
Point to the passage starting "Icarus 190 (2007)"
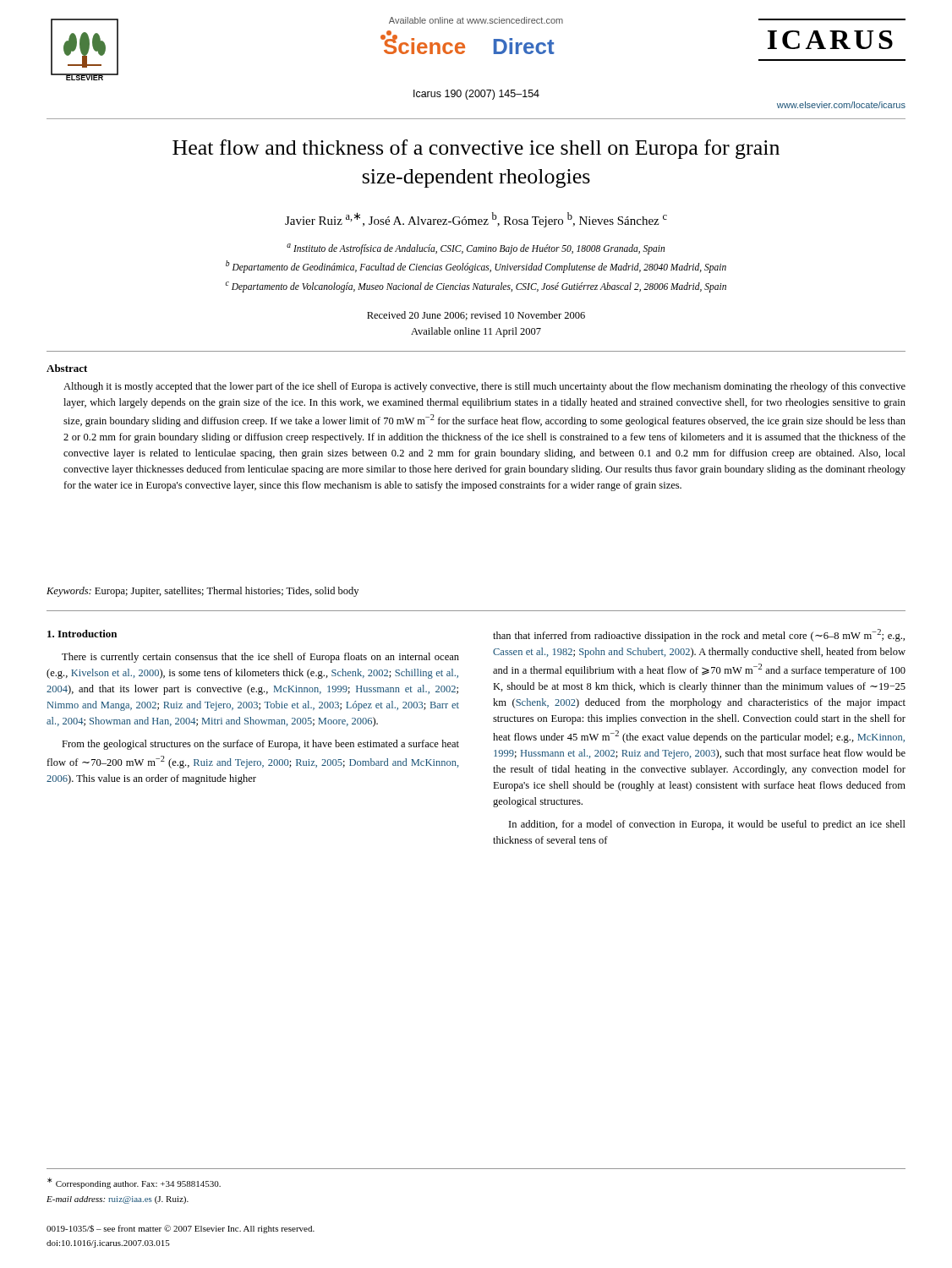click(x=476, y=94)
